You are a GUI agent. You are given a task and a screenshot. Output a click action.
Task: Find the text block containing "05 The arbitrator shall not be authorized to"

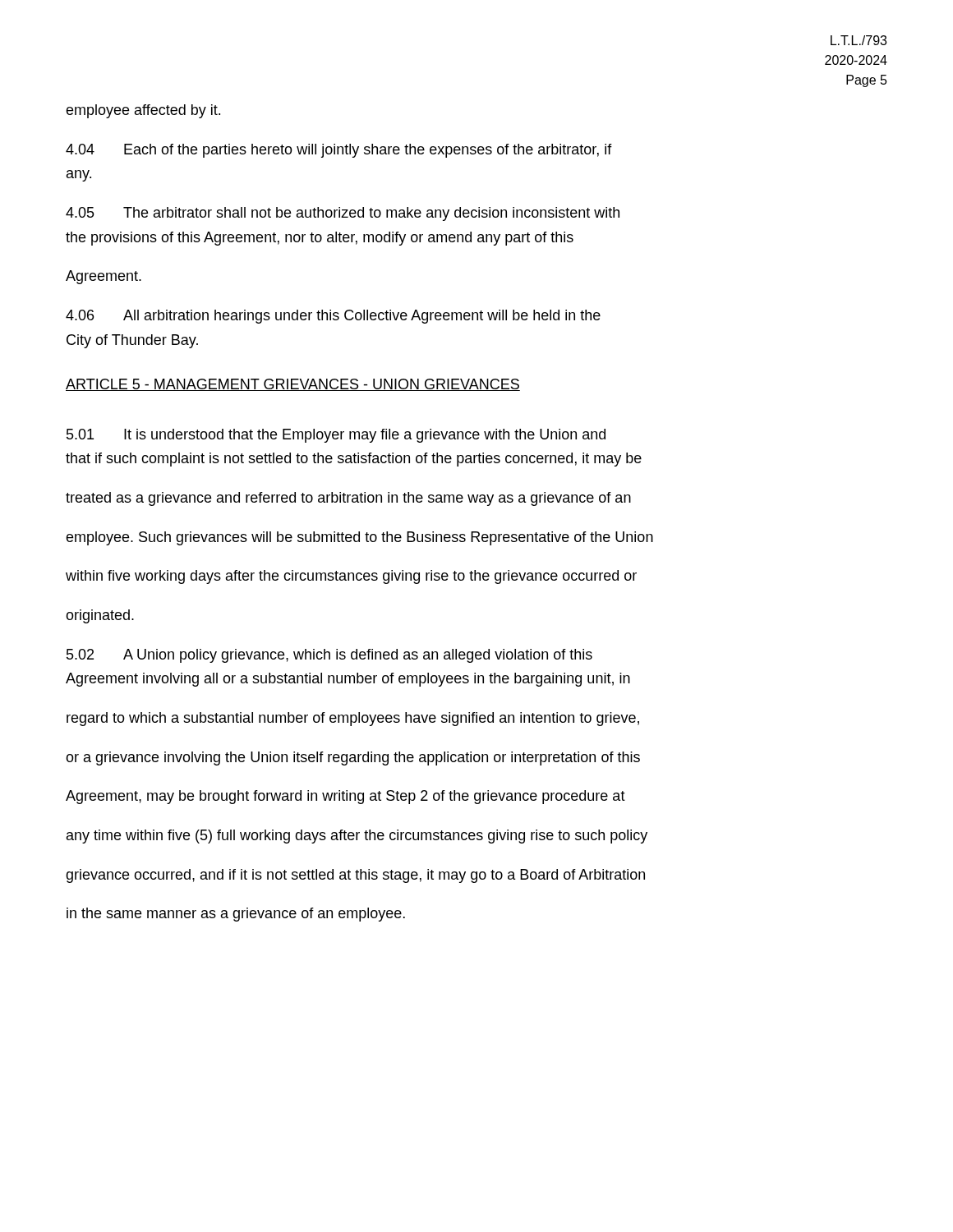[476, 245]
